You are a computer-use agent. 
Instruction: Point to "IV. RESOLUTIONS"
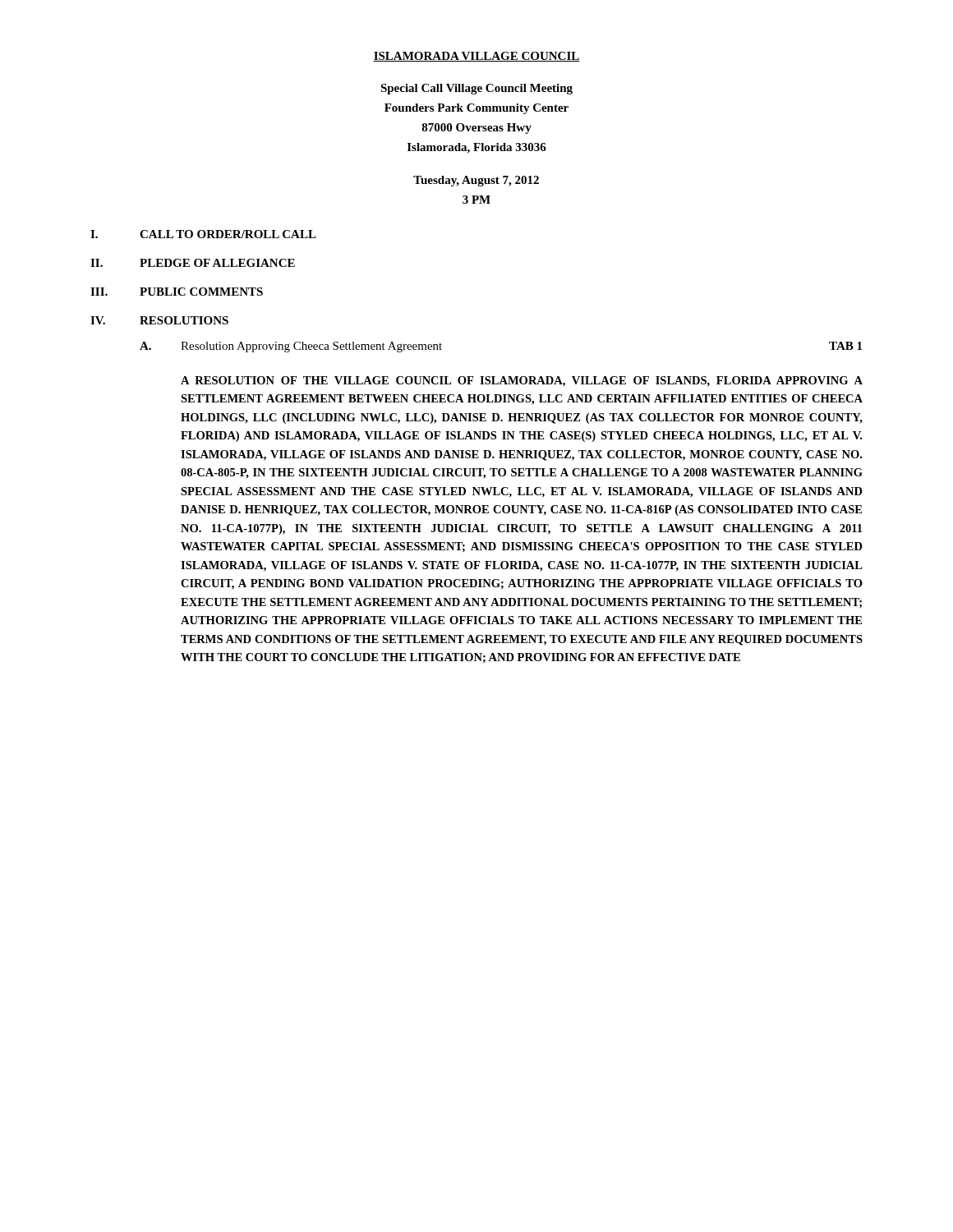[x=159, y=320]
